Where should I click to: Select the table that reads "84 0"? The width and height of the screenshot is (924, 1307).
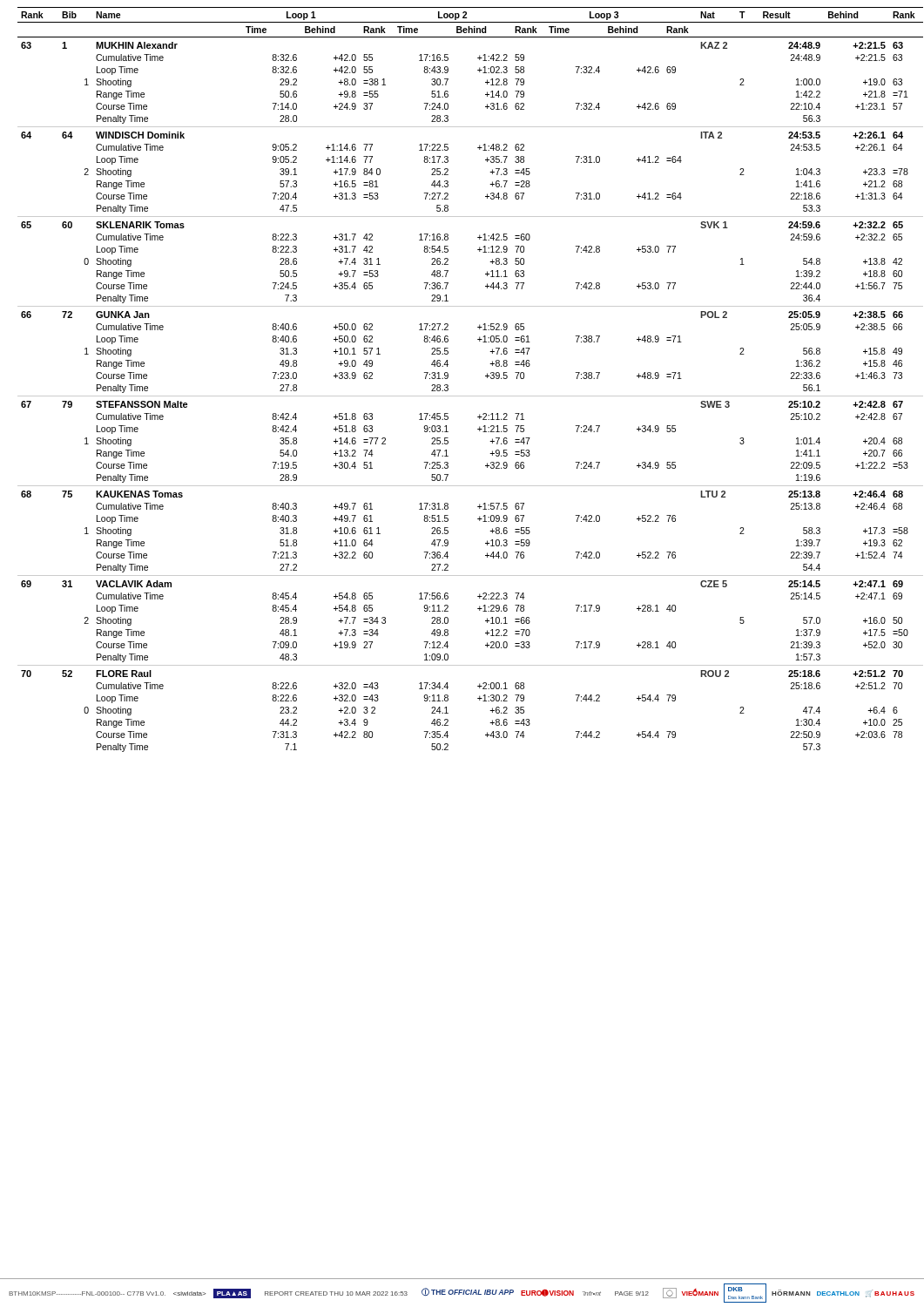[x=462, y=381]
